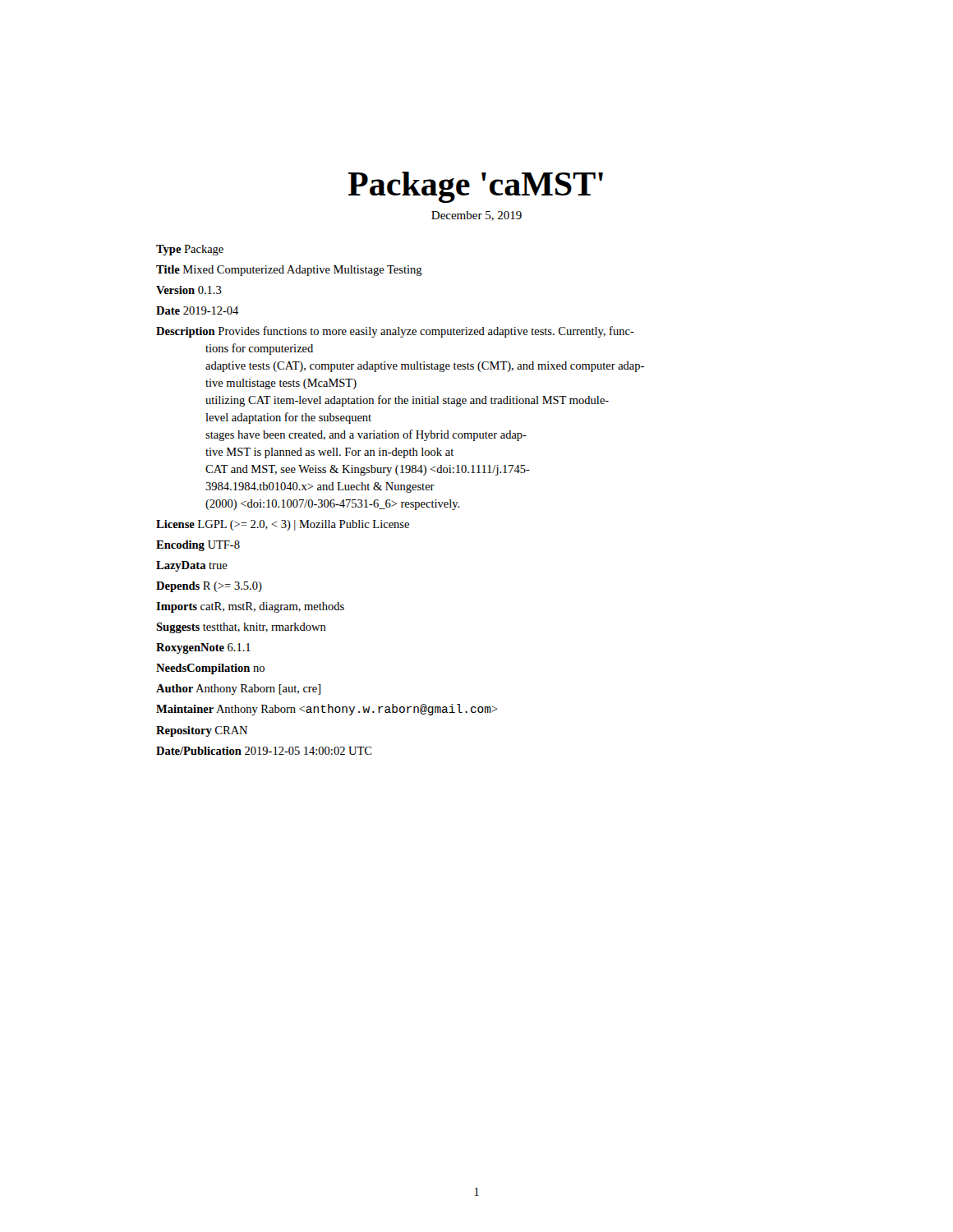Point to the element starting "Date/Publication 2019-12-05 14:00:02 UTC"

[x=264, y=751]
